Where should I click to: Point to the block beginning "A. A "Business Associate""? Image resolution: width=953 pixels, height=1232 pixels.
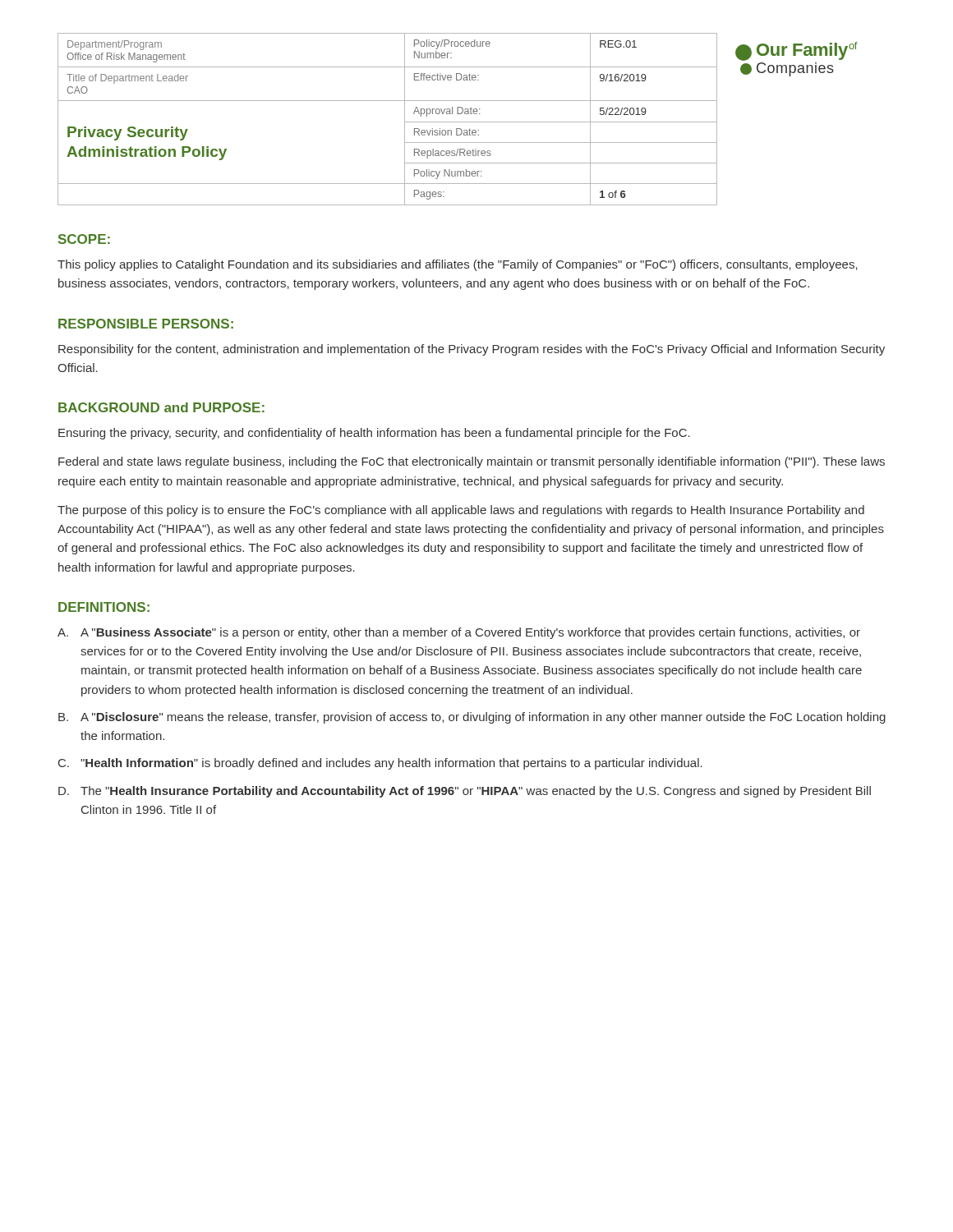pos(476,661)
